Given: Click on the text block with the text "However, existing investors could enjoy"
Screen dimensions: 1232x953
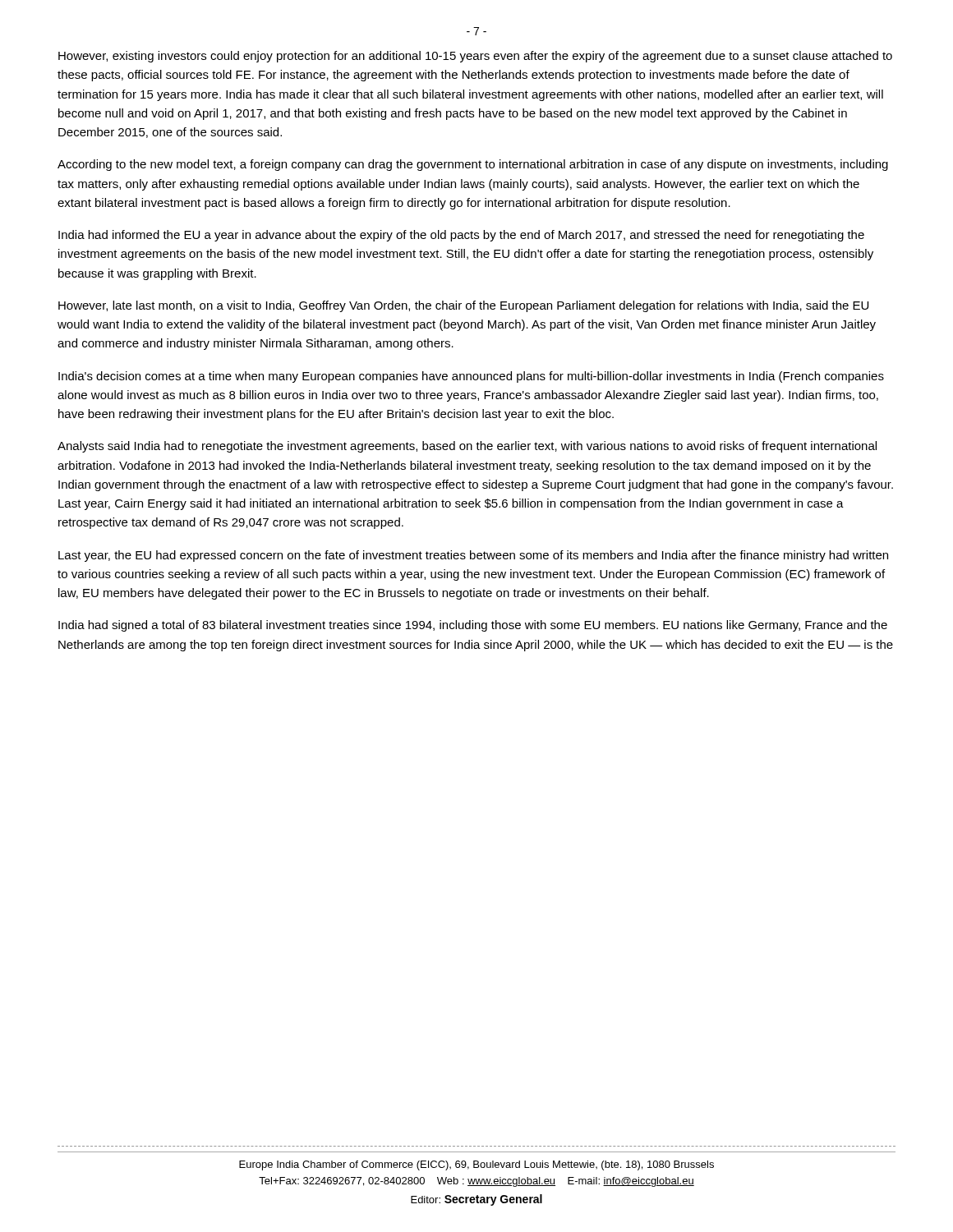Looking at the screenshot, I should pos(475,94).
